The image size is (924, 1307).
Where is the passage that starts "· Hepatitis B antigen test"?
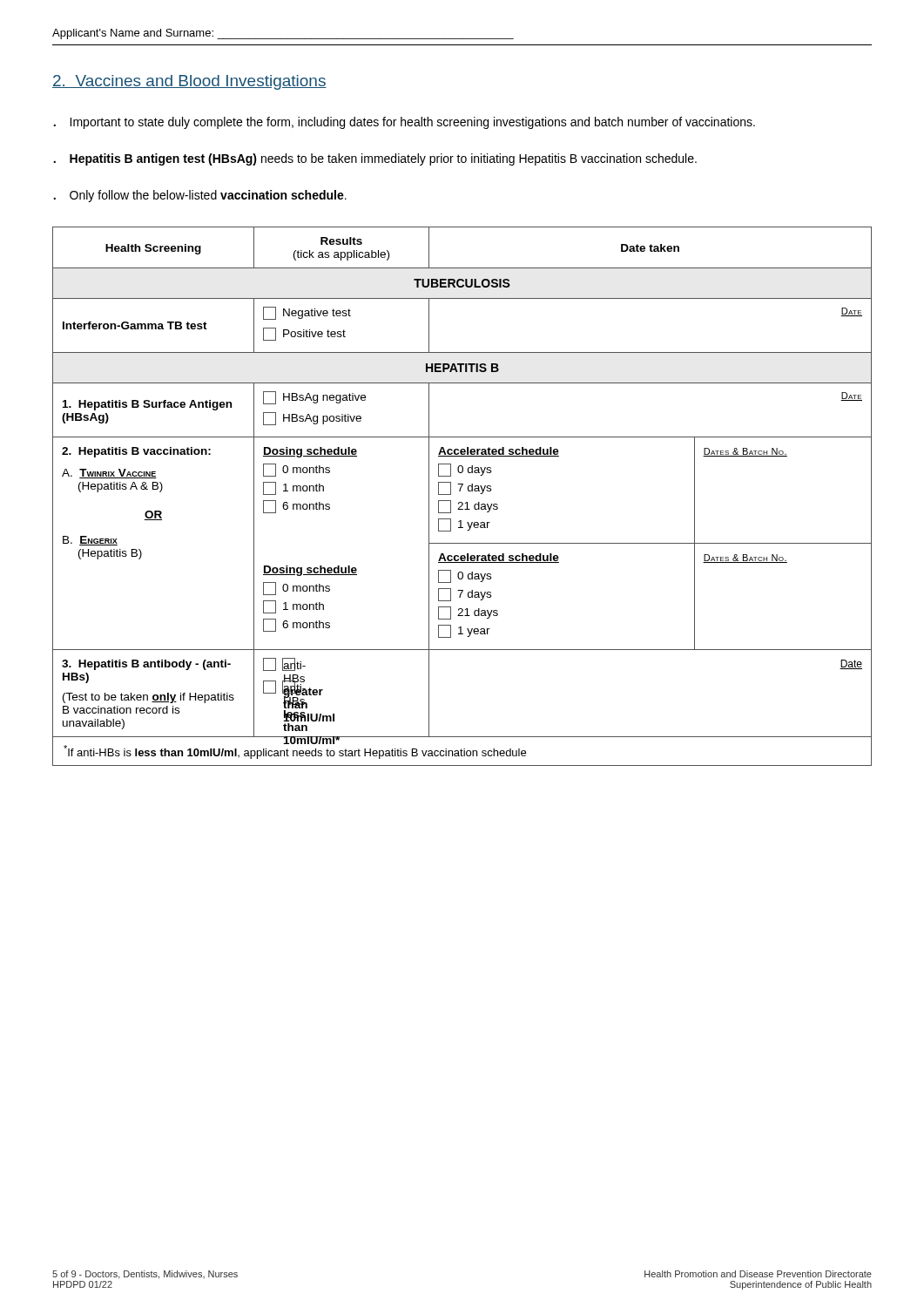(x=462, y=162)
